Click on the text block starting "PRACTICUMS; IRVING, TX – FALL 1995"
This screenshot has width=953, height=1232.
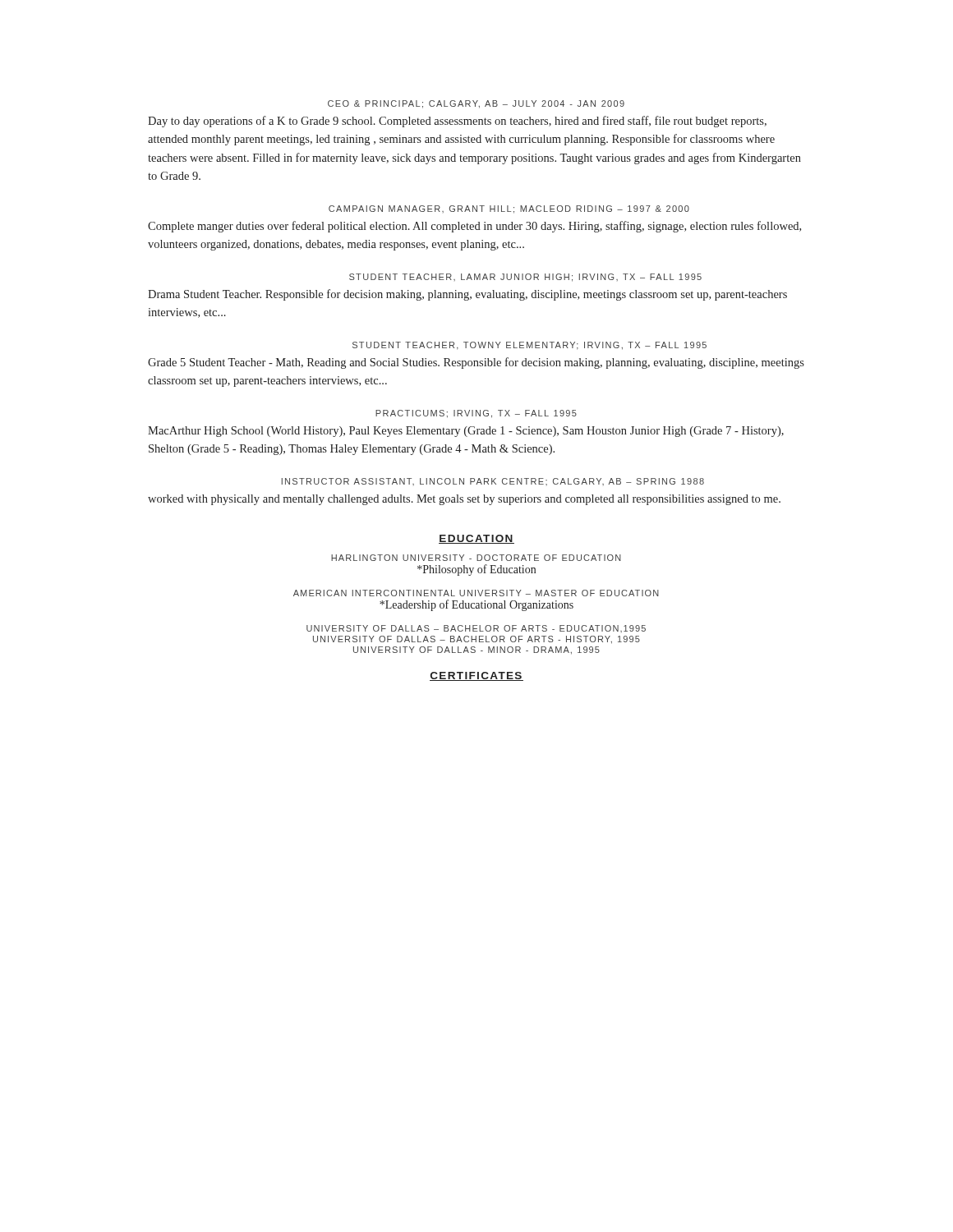[x=476, y=413]
